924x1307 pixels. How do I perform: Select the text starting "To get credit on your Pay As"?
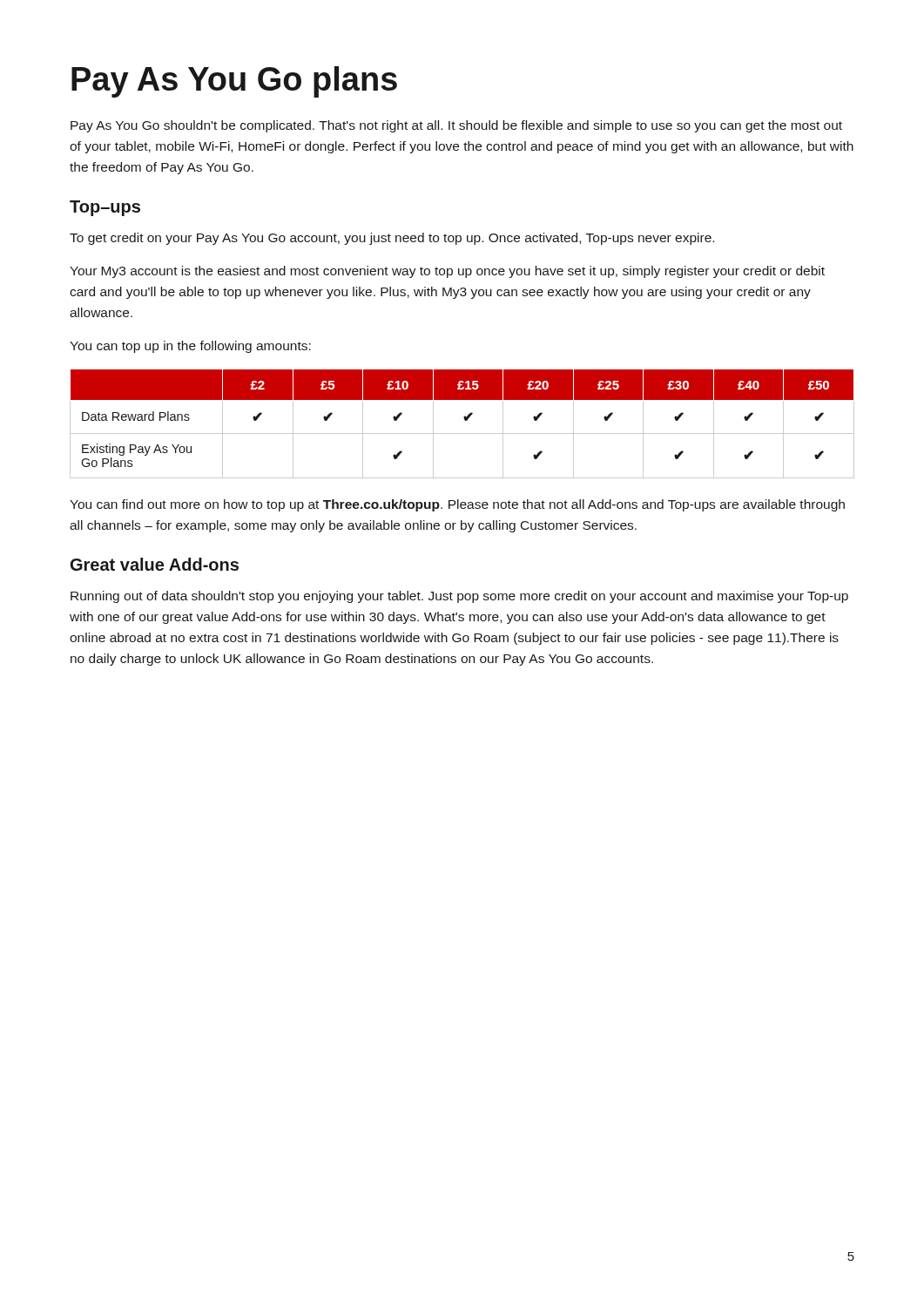click(393, 237)
